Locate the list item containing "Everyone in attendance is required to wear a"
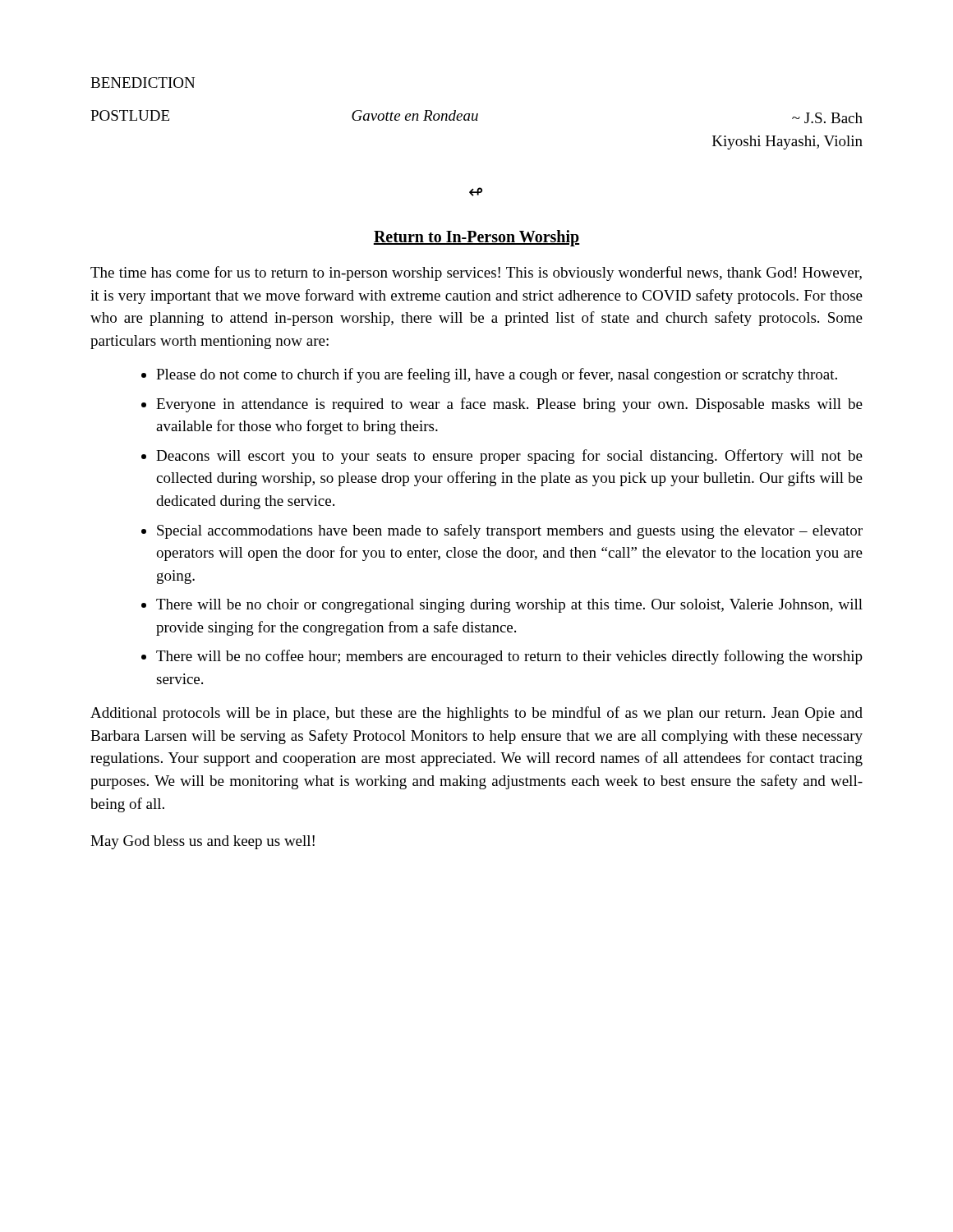953x1232 pixels. click(x=509, y=415)
